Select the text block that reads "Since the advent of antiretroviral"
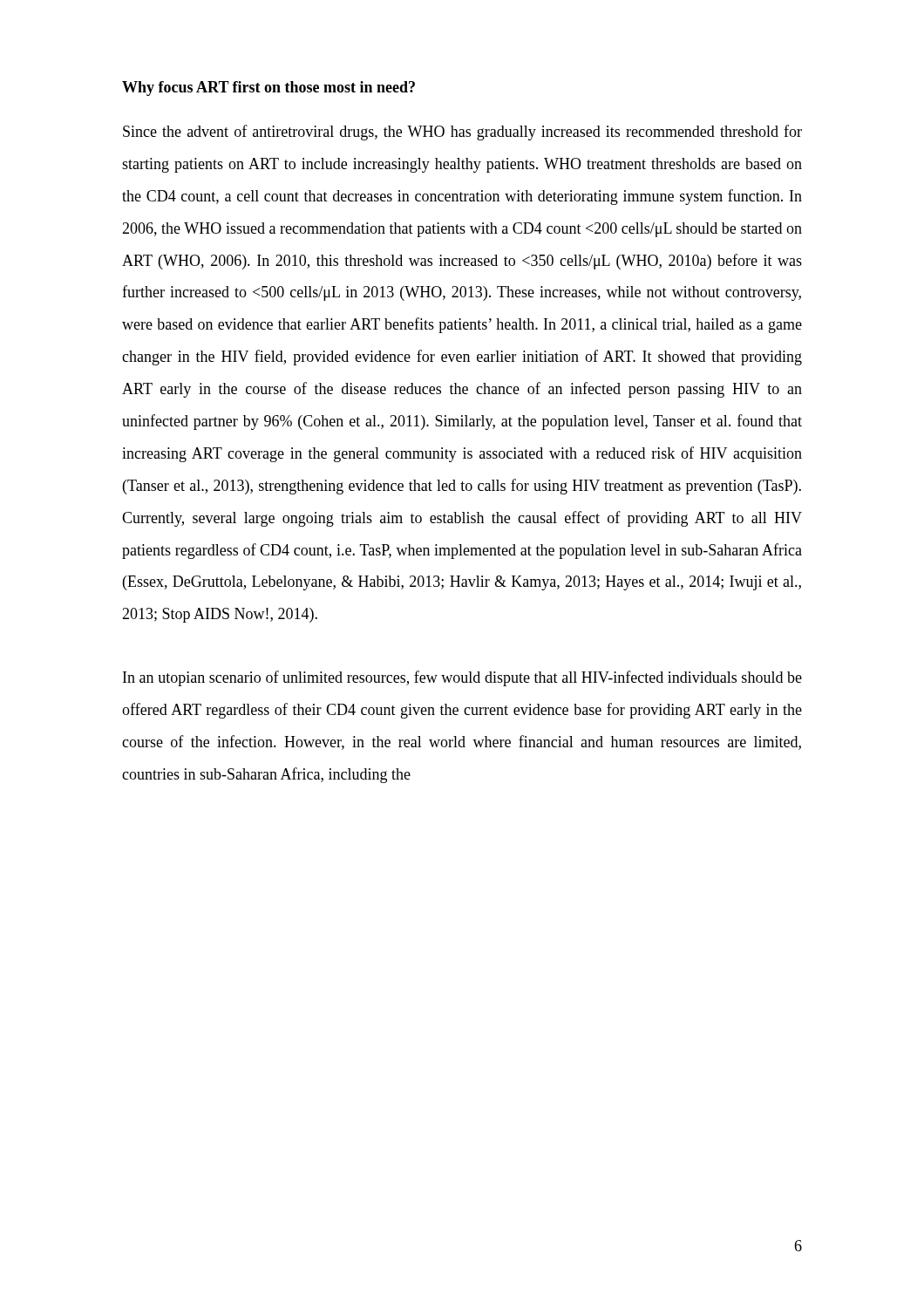 coord(462,373)
